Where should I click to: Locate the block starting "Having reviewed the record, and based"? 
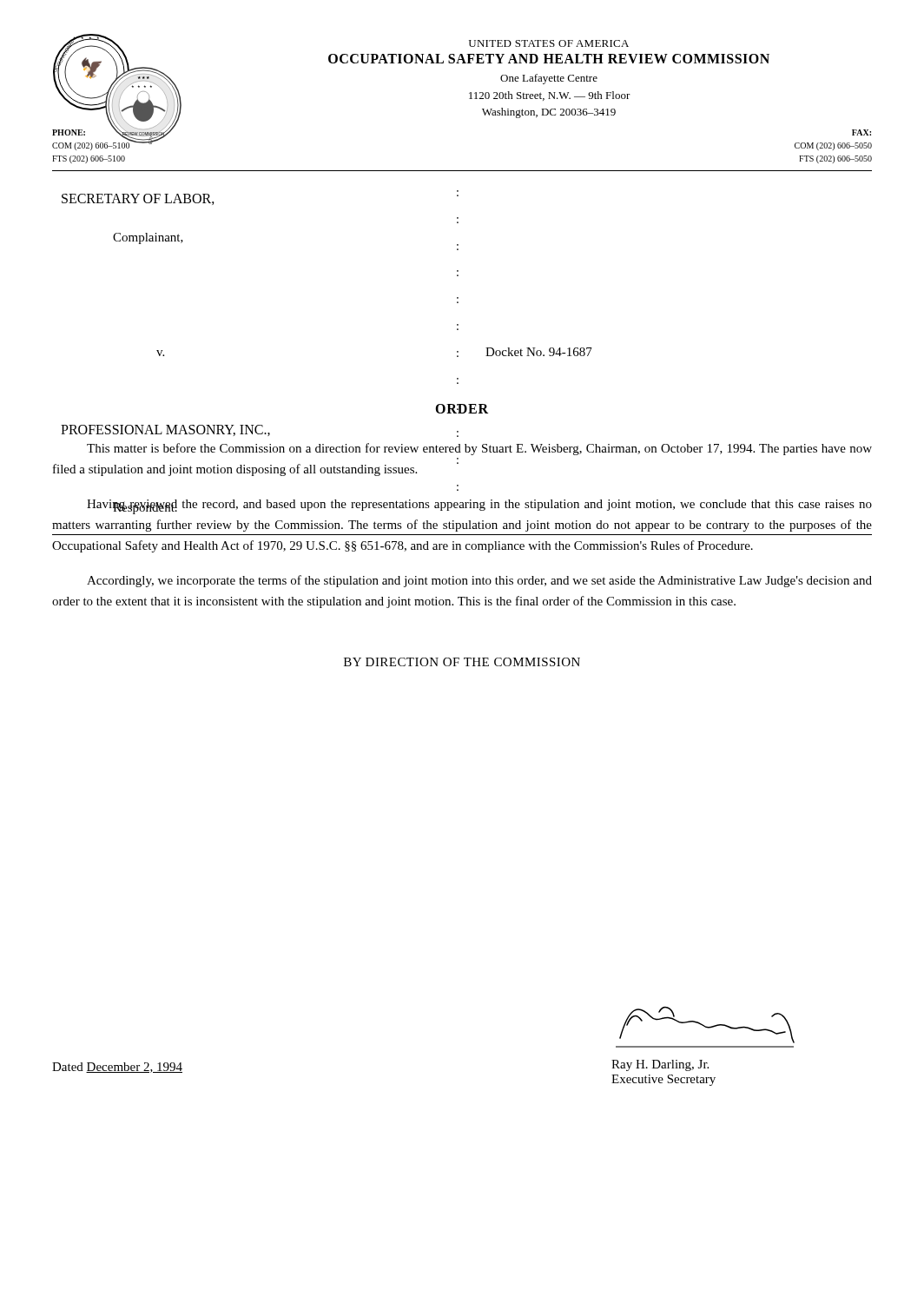462,525
